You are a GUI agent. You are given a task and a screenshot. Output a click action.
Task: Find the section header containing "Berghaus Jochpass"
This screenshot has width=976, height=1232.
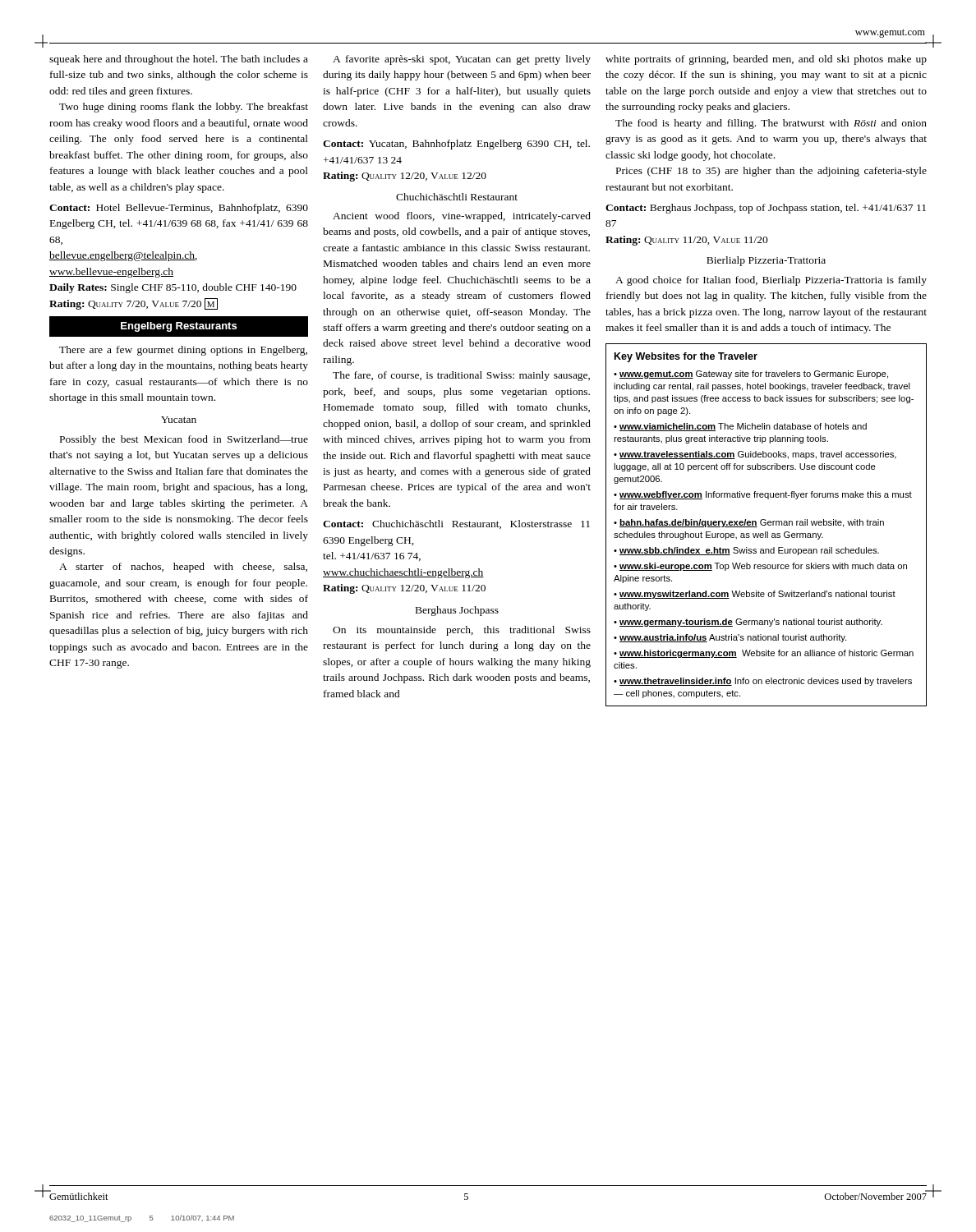(457, 610)
